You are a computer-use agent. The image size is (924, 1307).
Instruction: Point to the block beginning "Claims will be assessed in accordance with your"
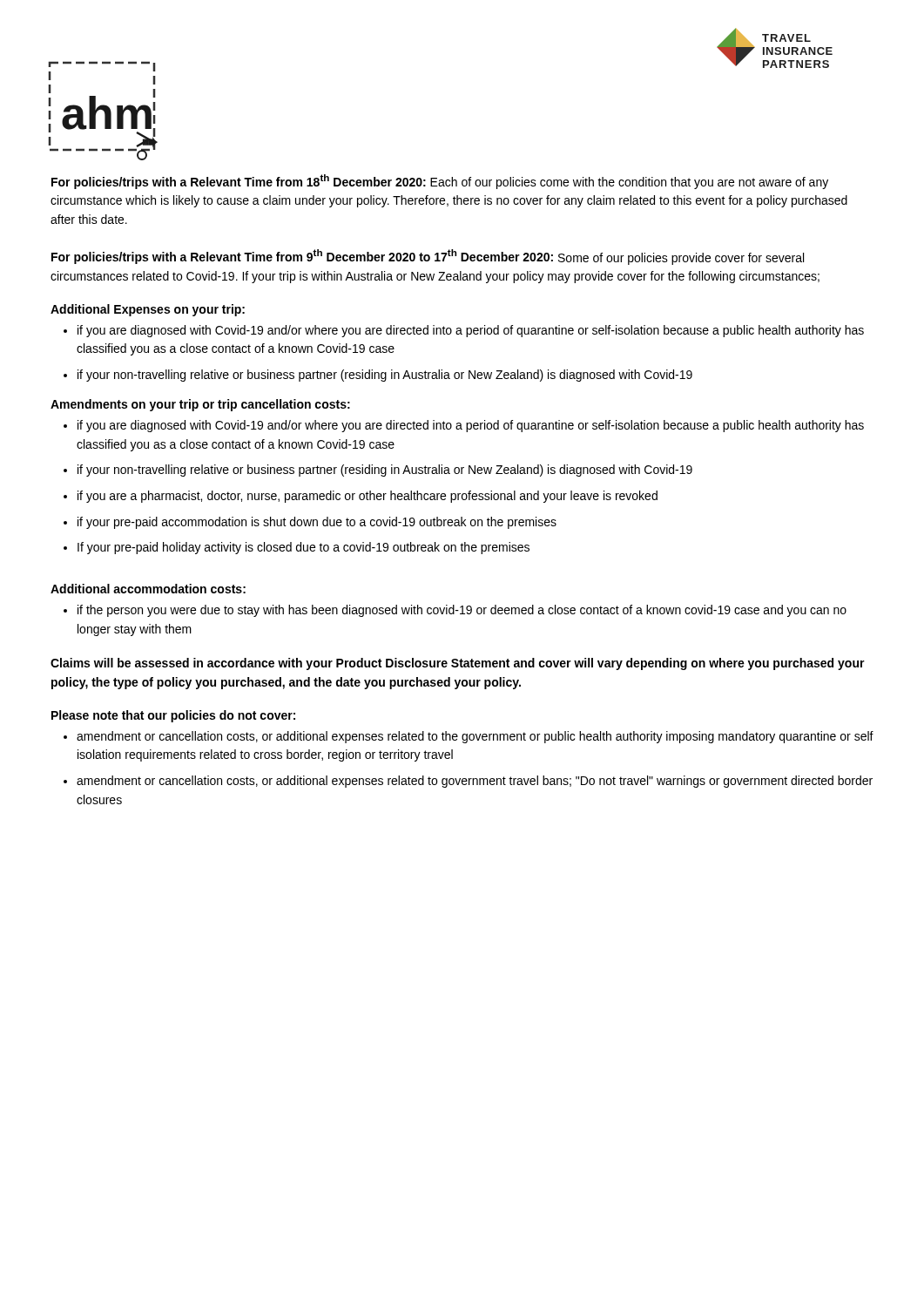(x=457, y=673)
